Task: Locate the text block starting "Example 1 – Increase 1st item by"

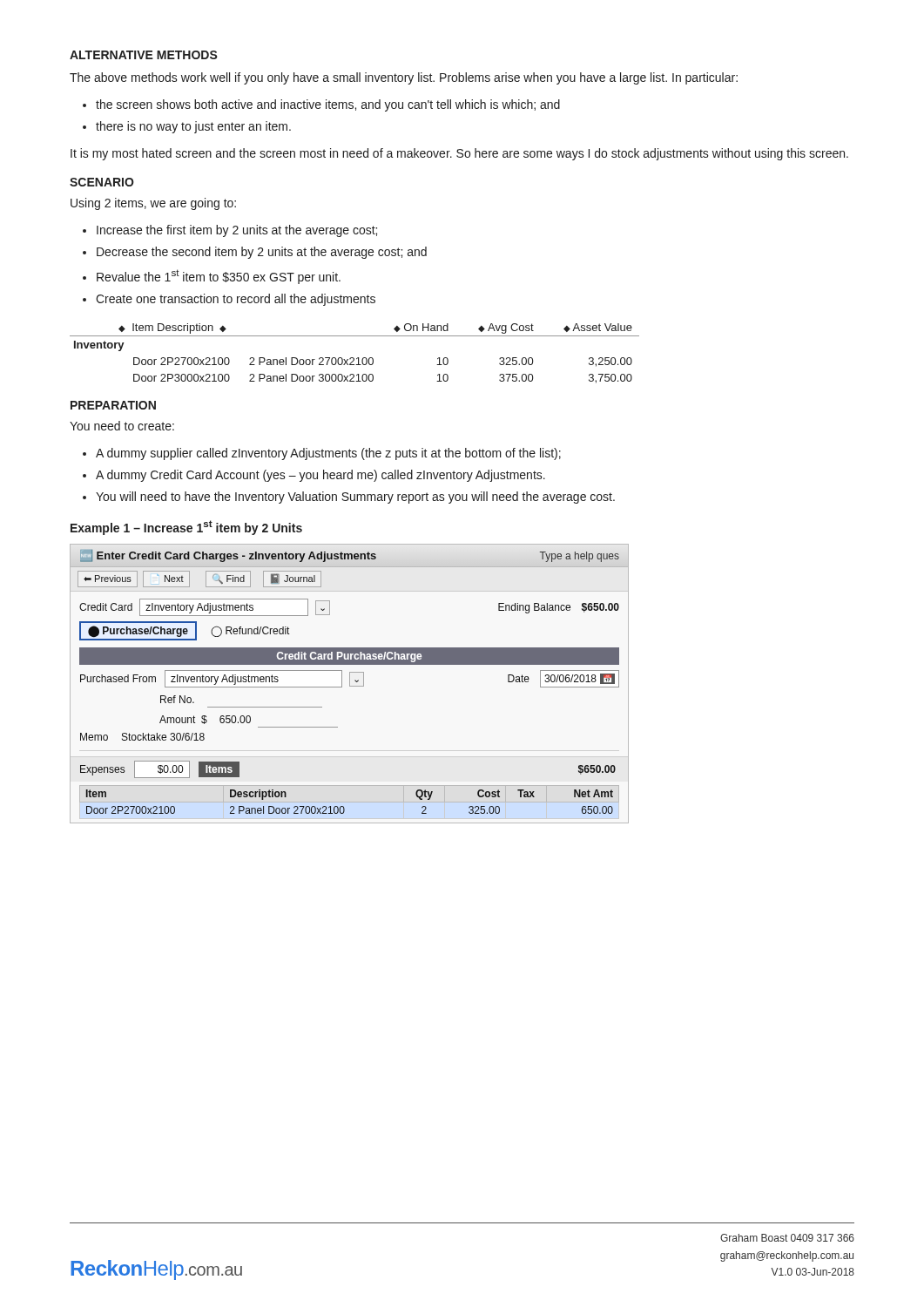Action: click(186, 527)
